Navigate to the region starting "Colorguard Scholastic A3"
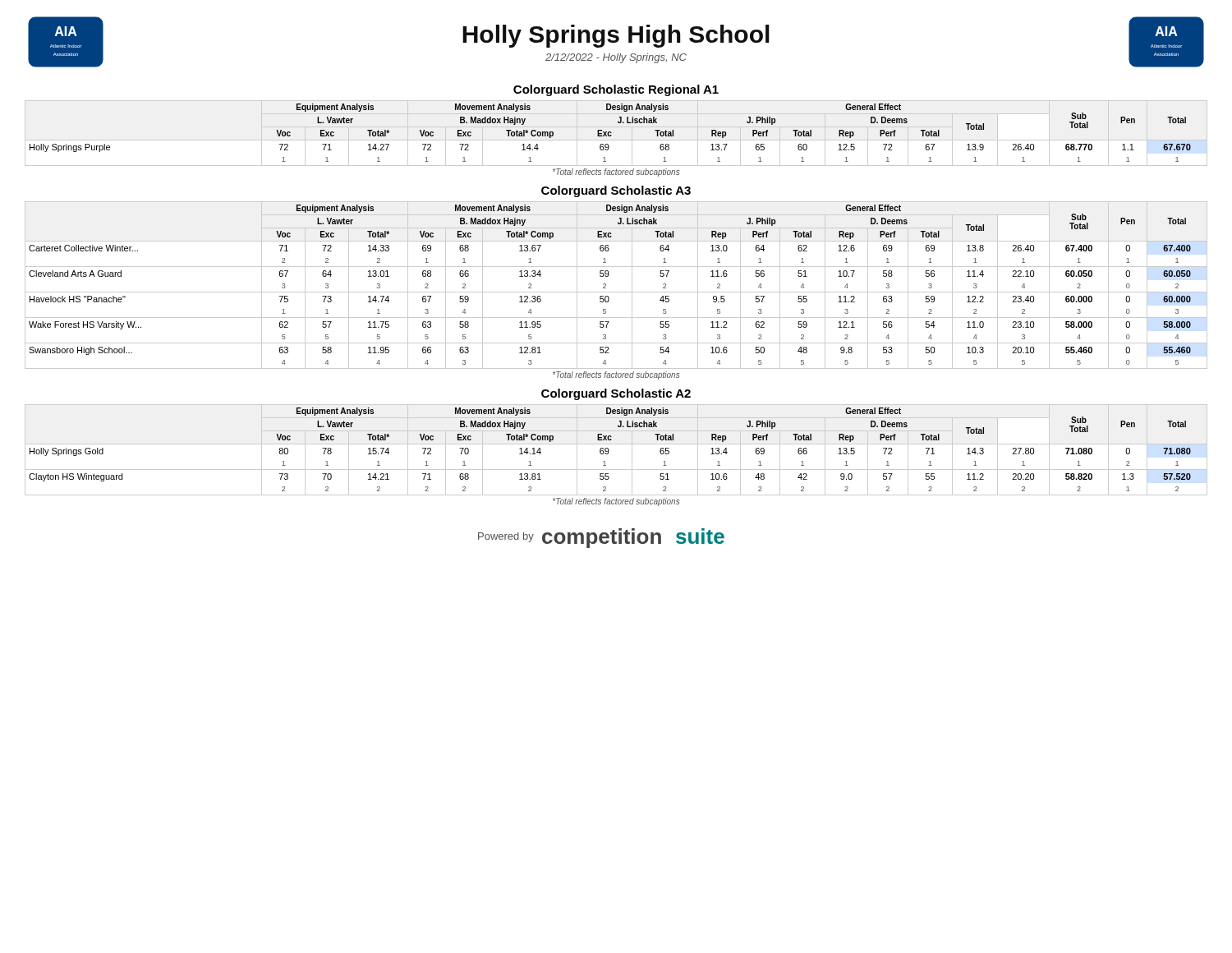The height and width of the screenshot is (953, 1232). [616, 190]
